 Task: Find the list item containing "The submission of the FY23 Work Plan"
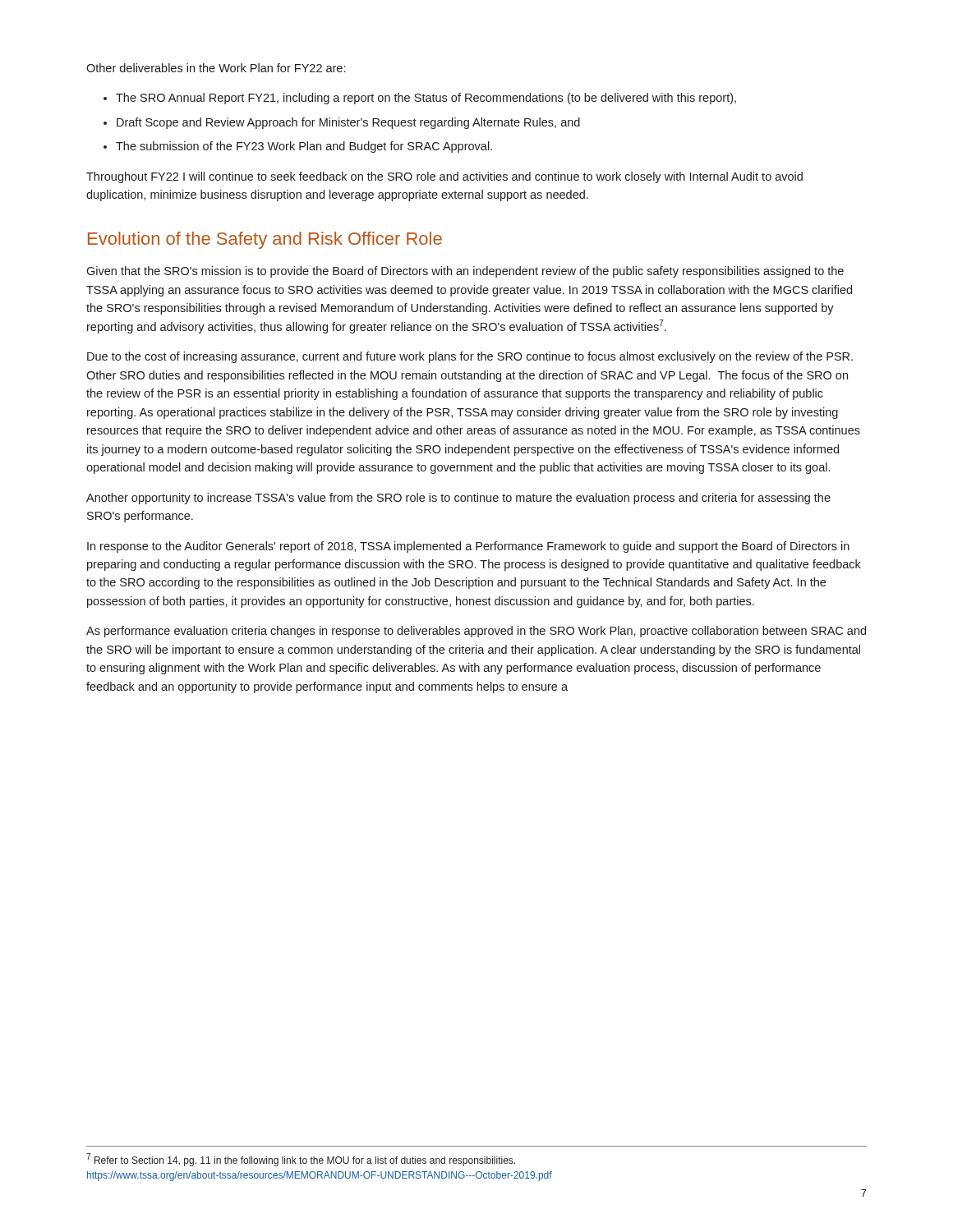[x=304, y=147]
